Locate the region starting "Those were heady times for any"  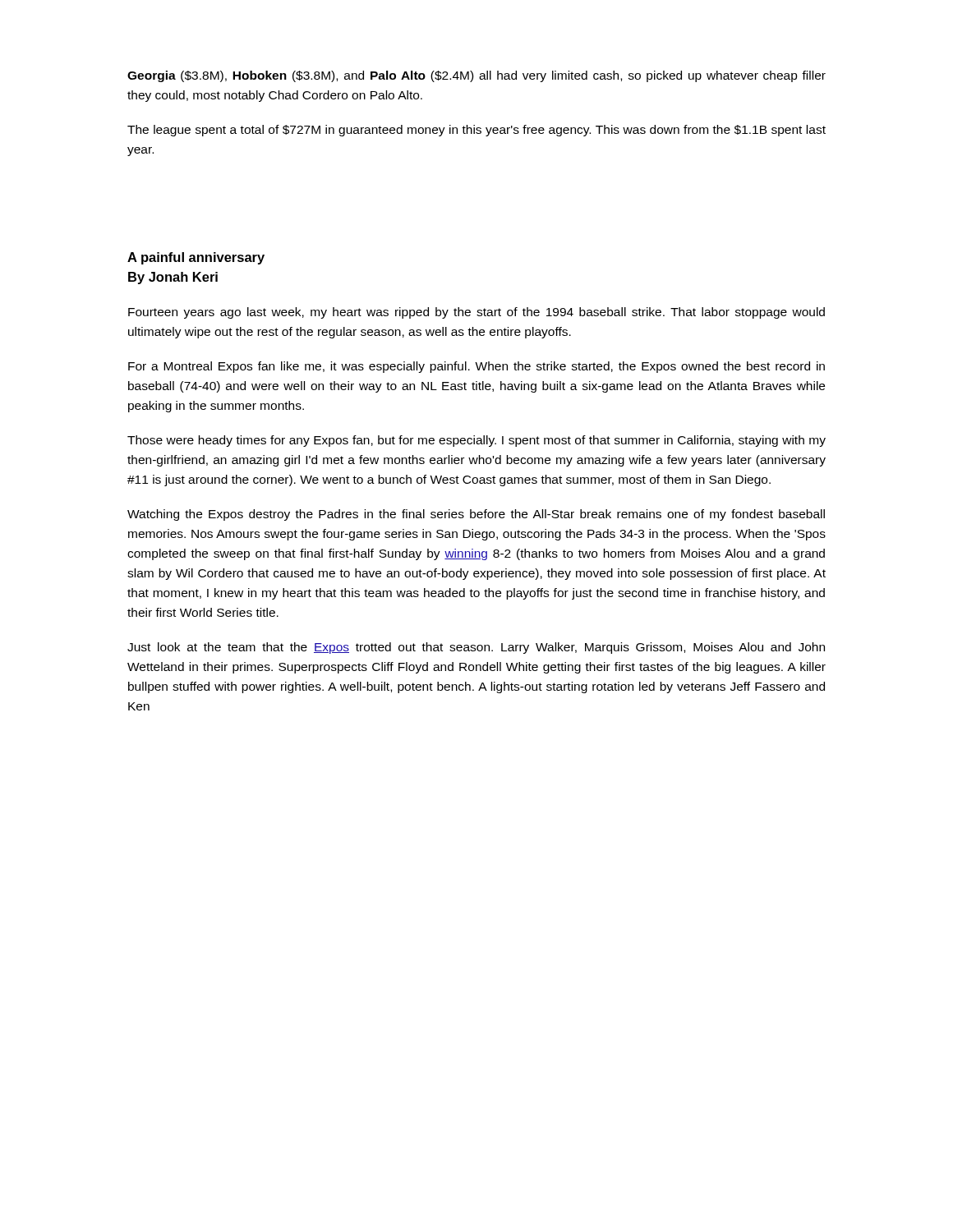click(476, 460)
